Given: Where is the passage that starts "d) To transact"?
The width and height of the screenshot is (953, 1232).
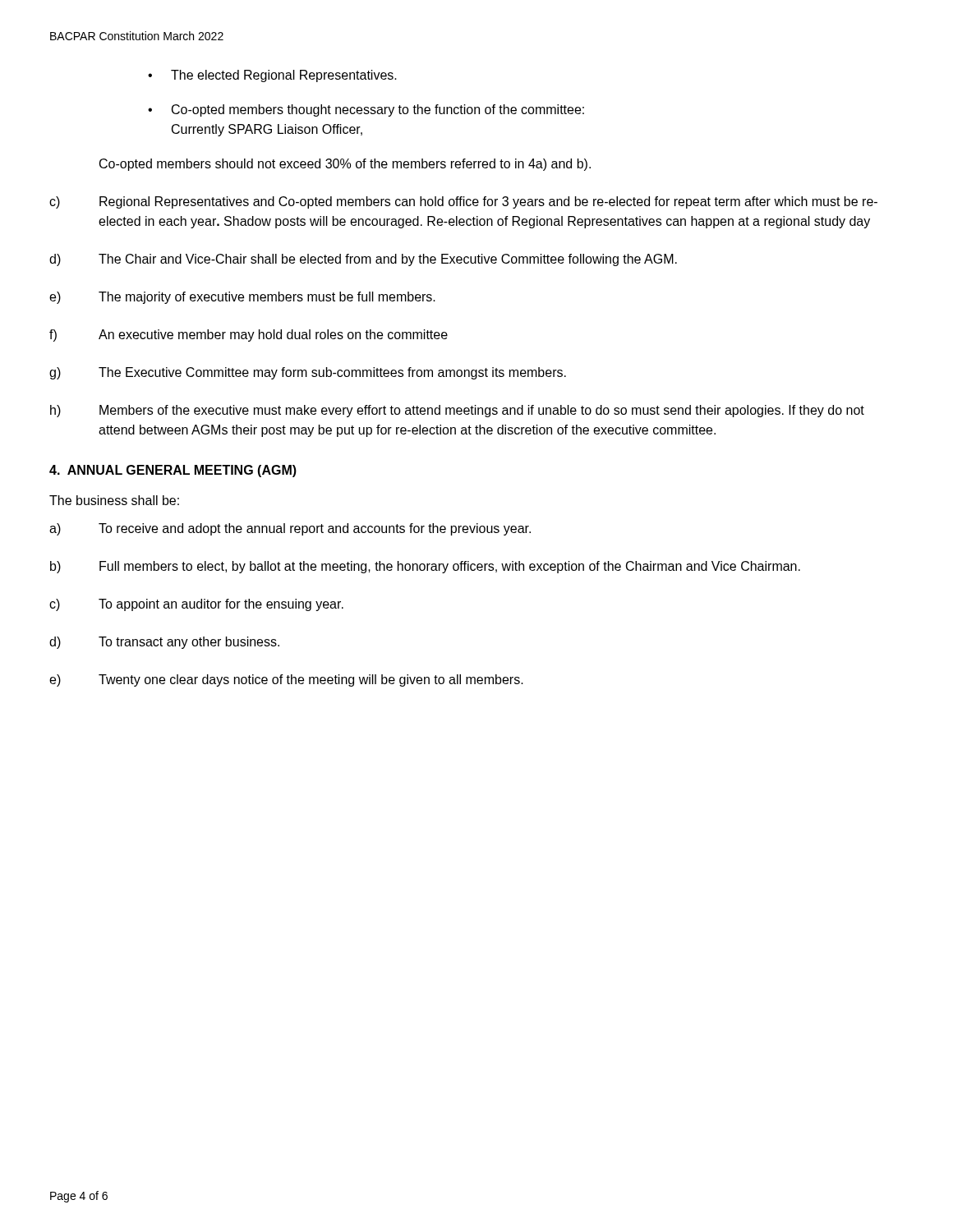Looking at the screenshot, I should point(164,643).
